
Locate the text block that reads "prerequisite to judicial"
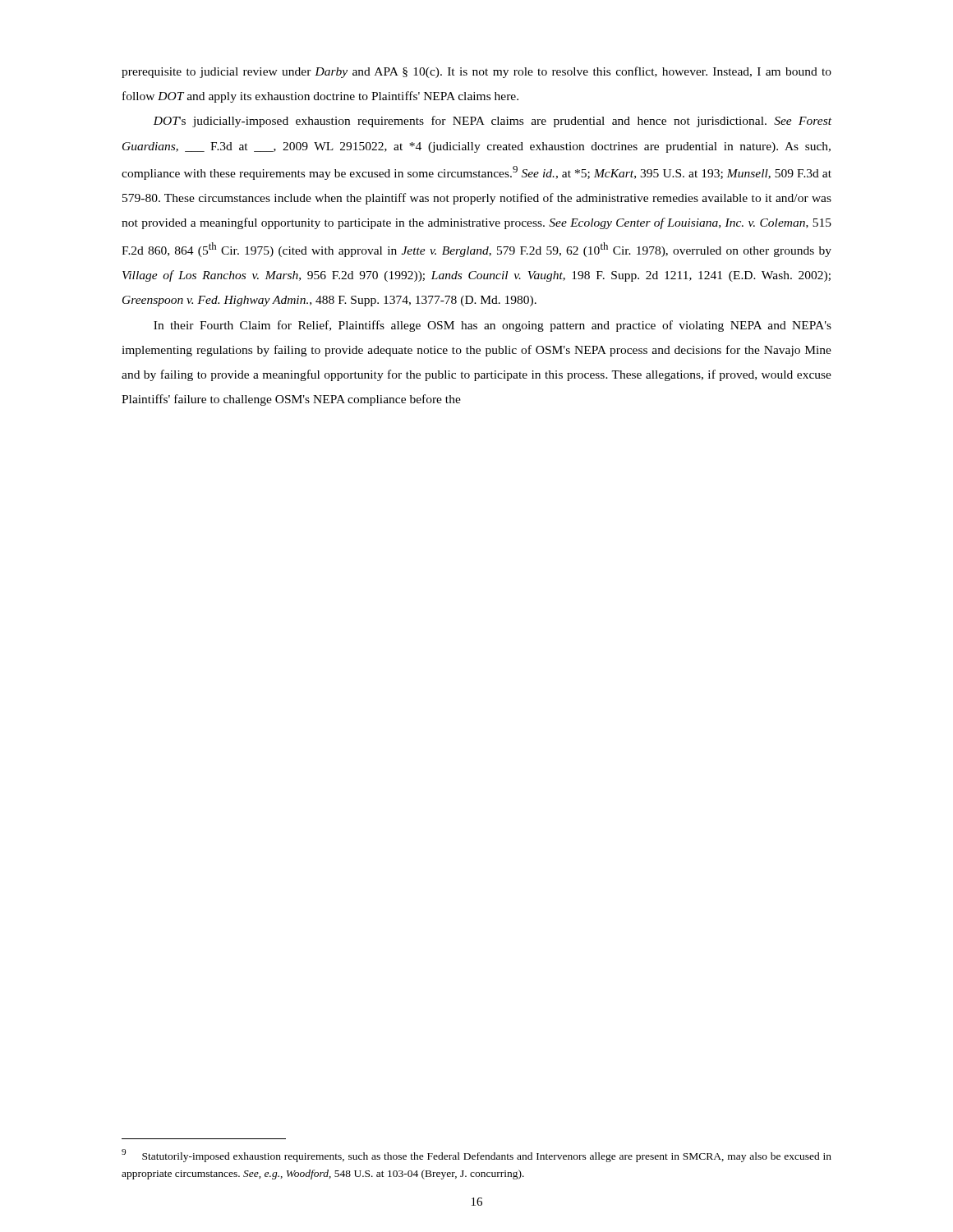point(476,84)
